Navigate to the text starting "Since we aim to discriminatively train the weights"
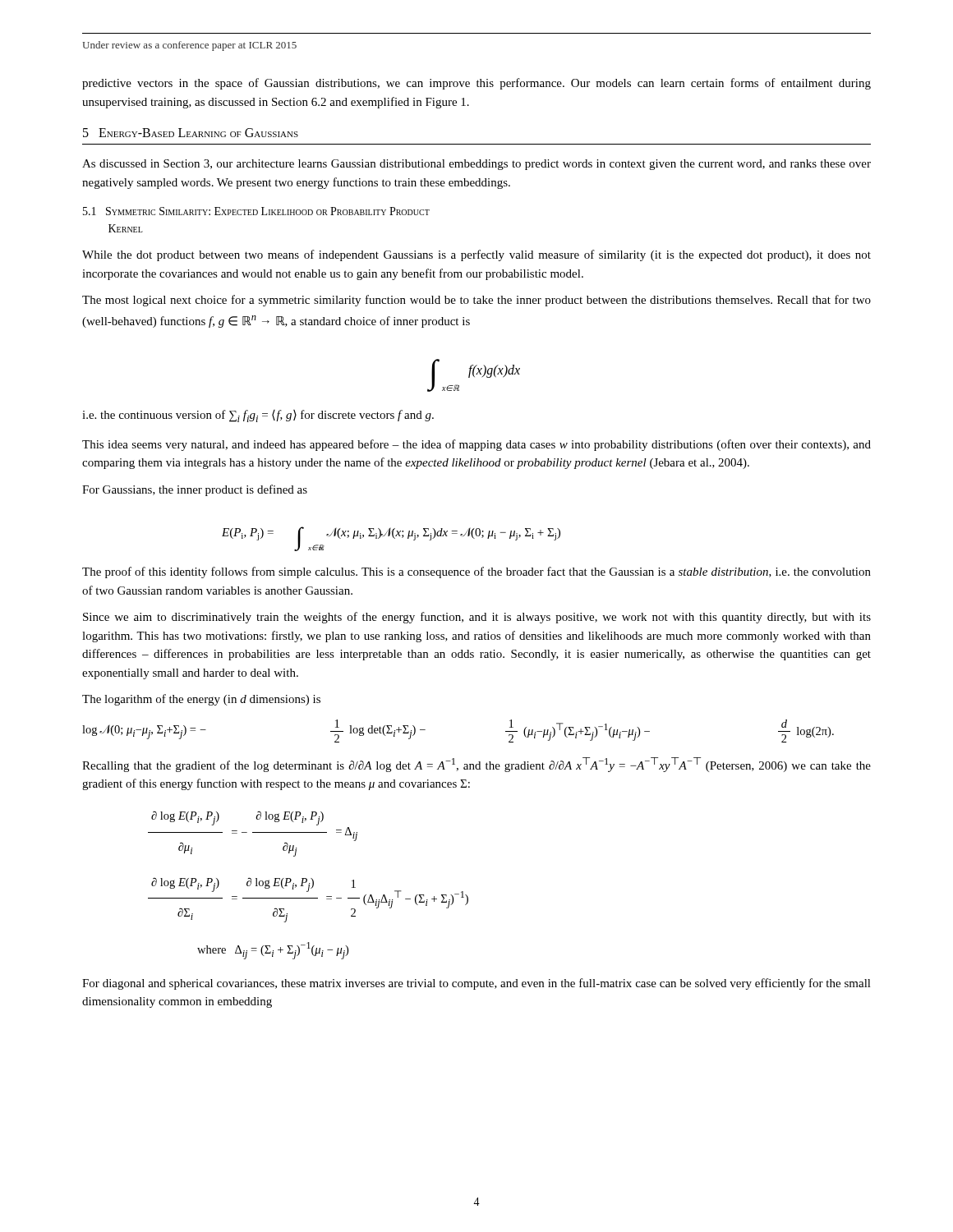The height and width of the screenshot is (1232, 953). coord(476,645)
